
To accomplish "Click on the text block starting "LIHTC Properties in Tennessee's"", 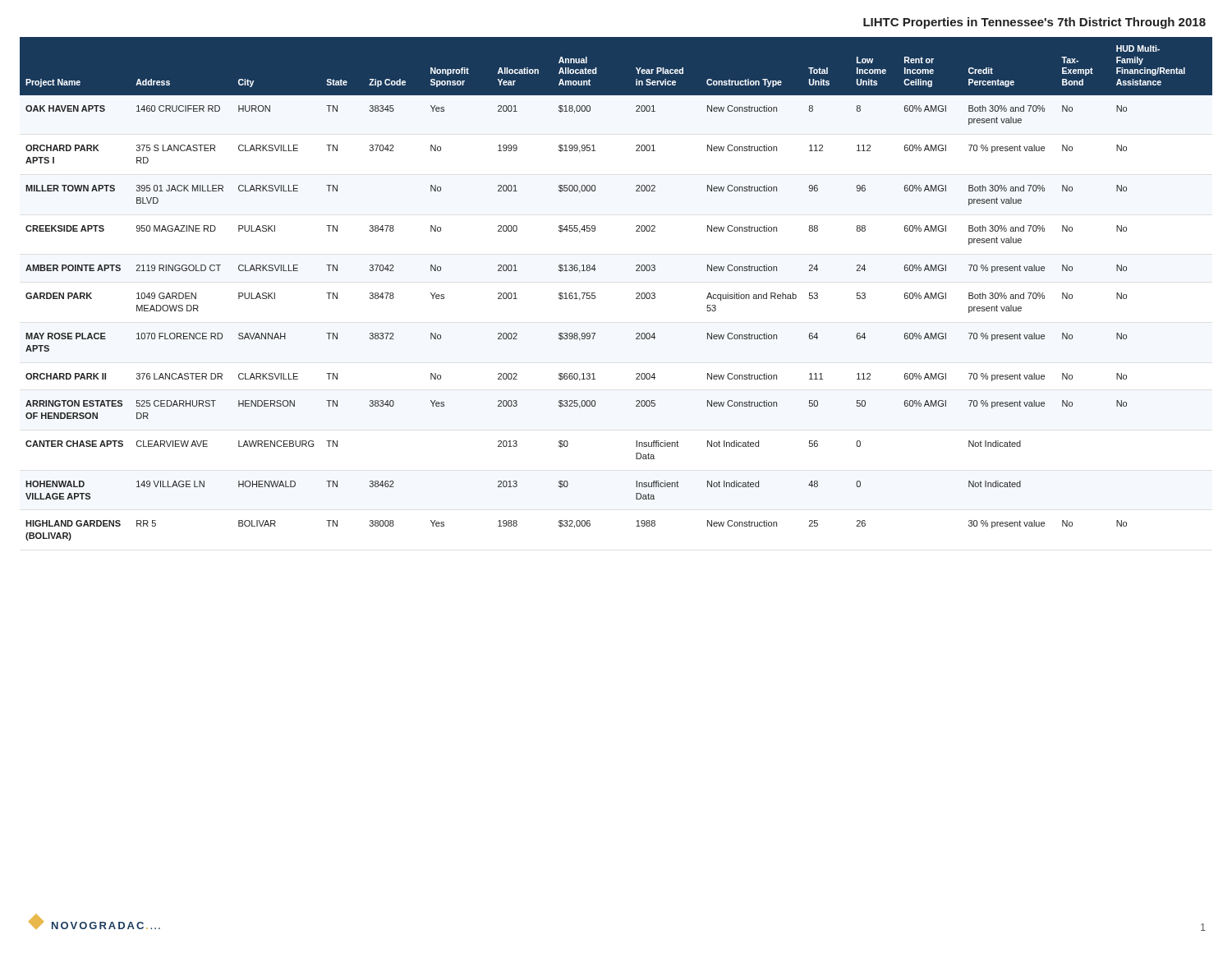I will pos(1034,22).
